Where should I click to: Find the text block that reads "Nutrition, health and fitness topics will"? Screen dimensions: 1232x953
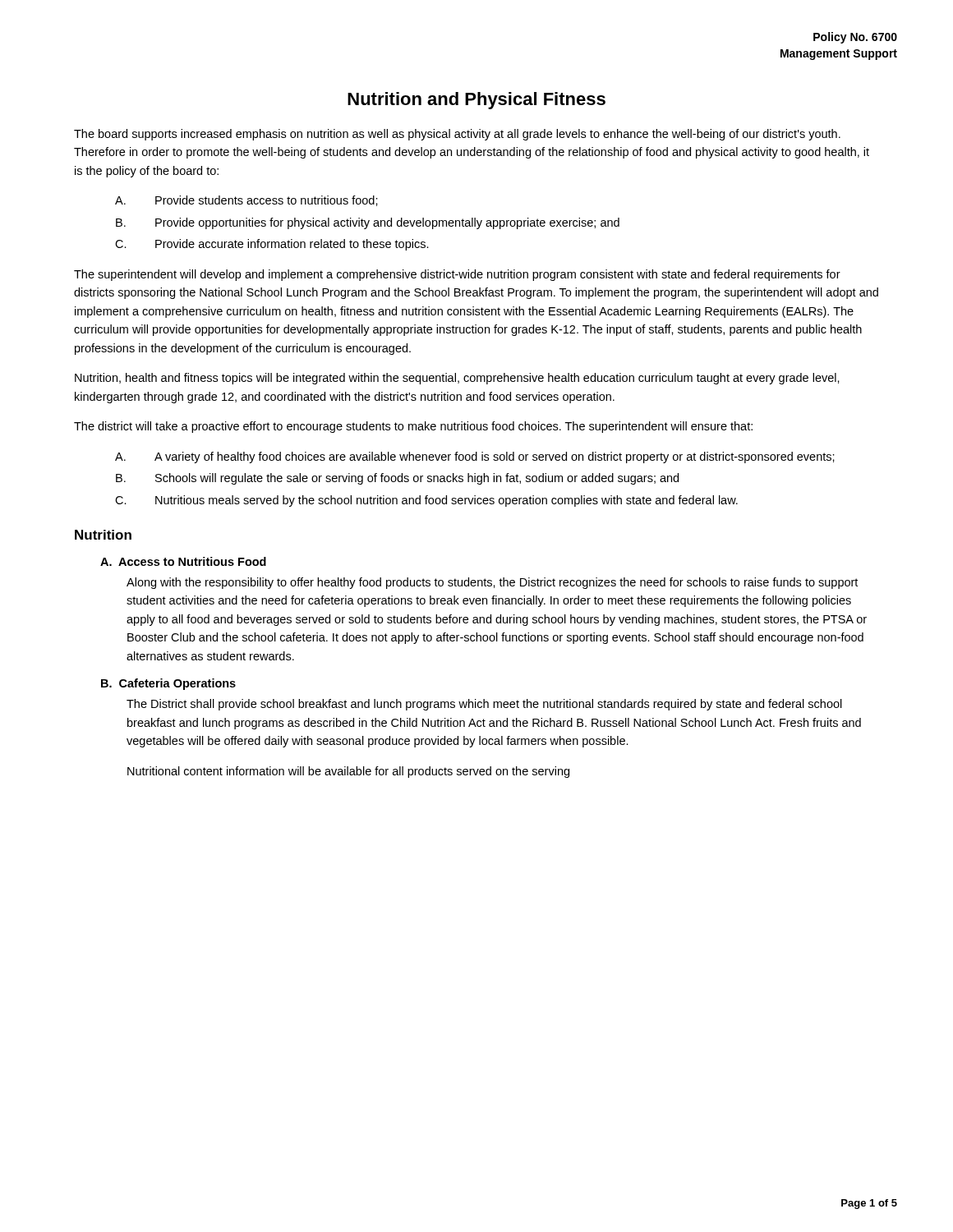point(457,387)
